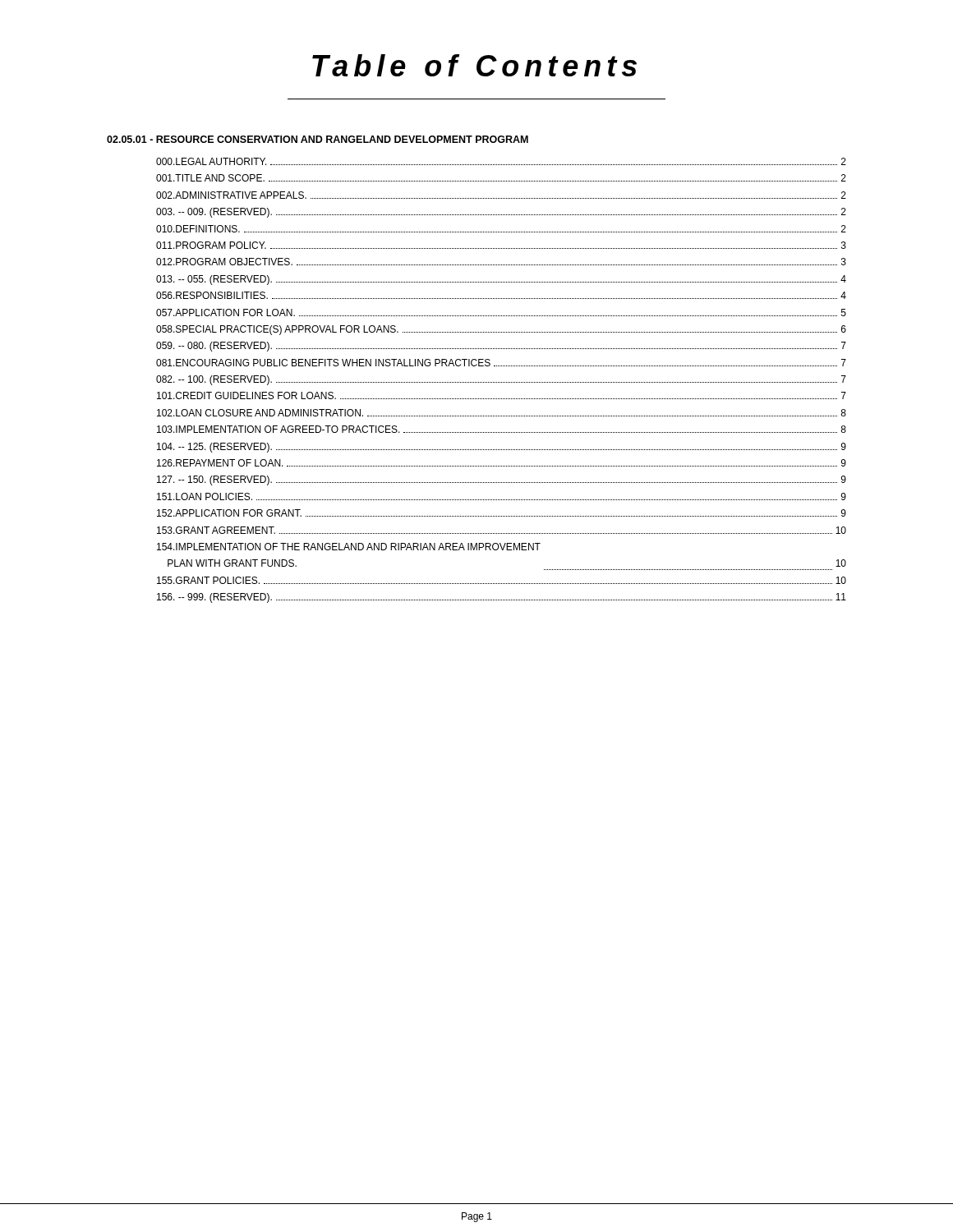The image size is (953, 1232).
Task: Locate the element starting "153.GRANT AGREEMENT. 10"
Action: click(501, 530)
